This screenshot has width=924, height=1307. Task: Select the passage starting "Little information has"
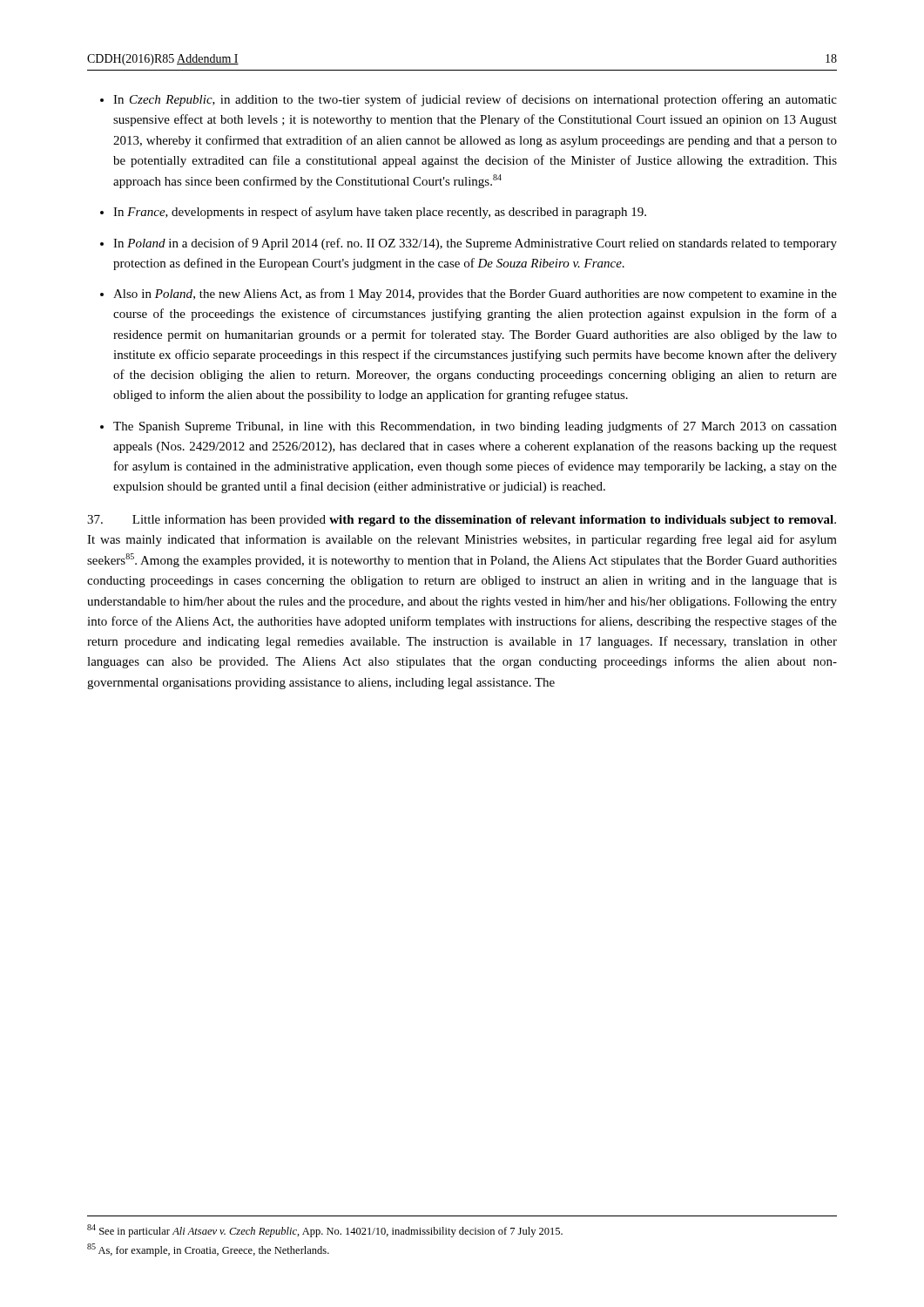[x=462, y=600]
